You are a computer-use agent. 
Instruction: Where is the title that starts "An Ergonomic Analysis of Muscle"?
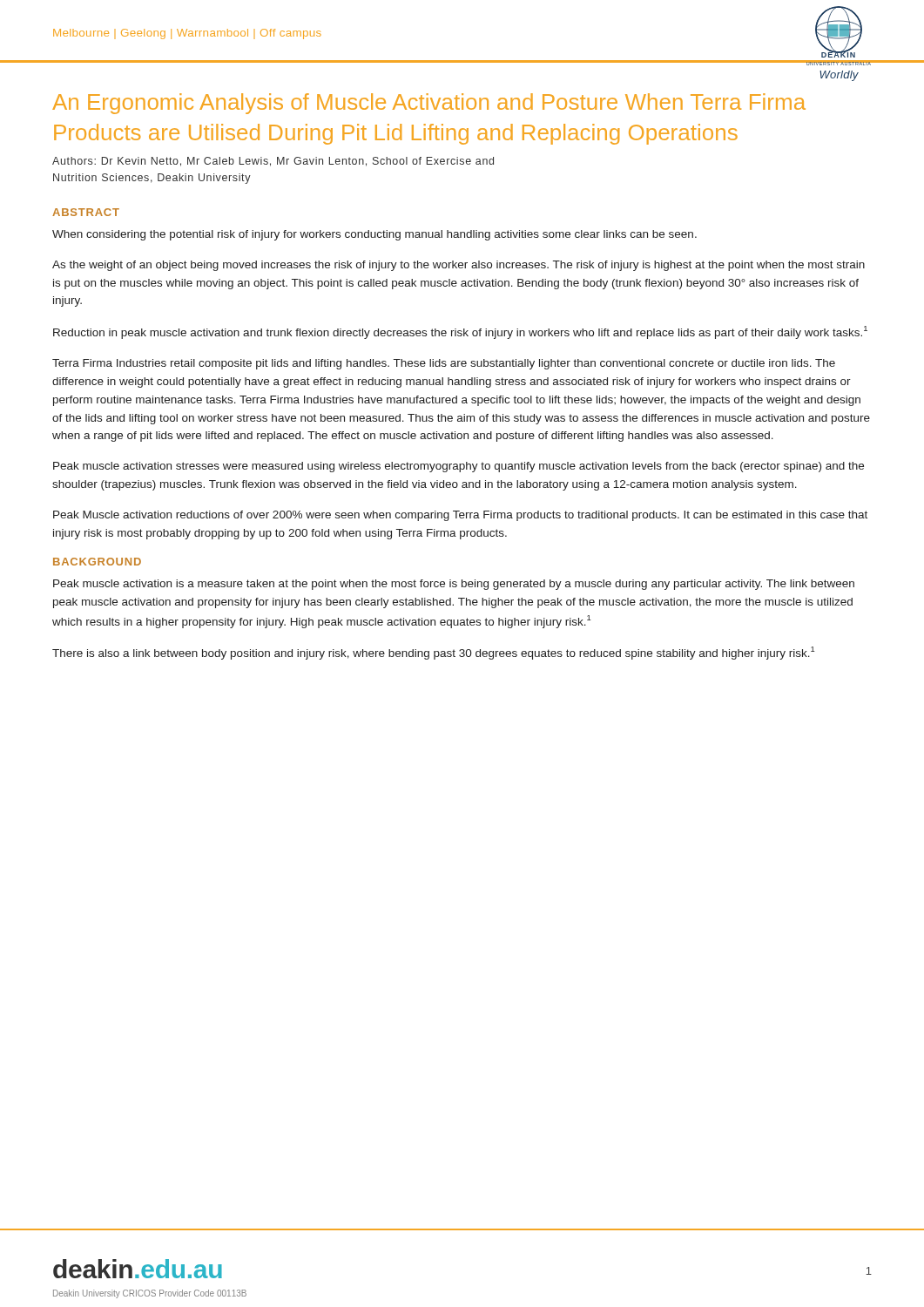point(429,117)
